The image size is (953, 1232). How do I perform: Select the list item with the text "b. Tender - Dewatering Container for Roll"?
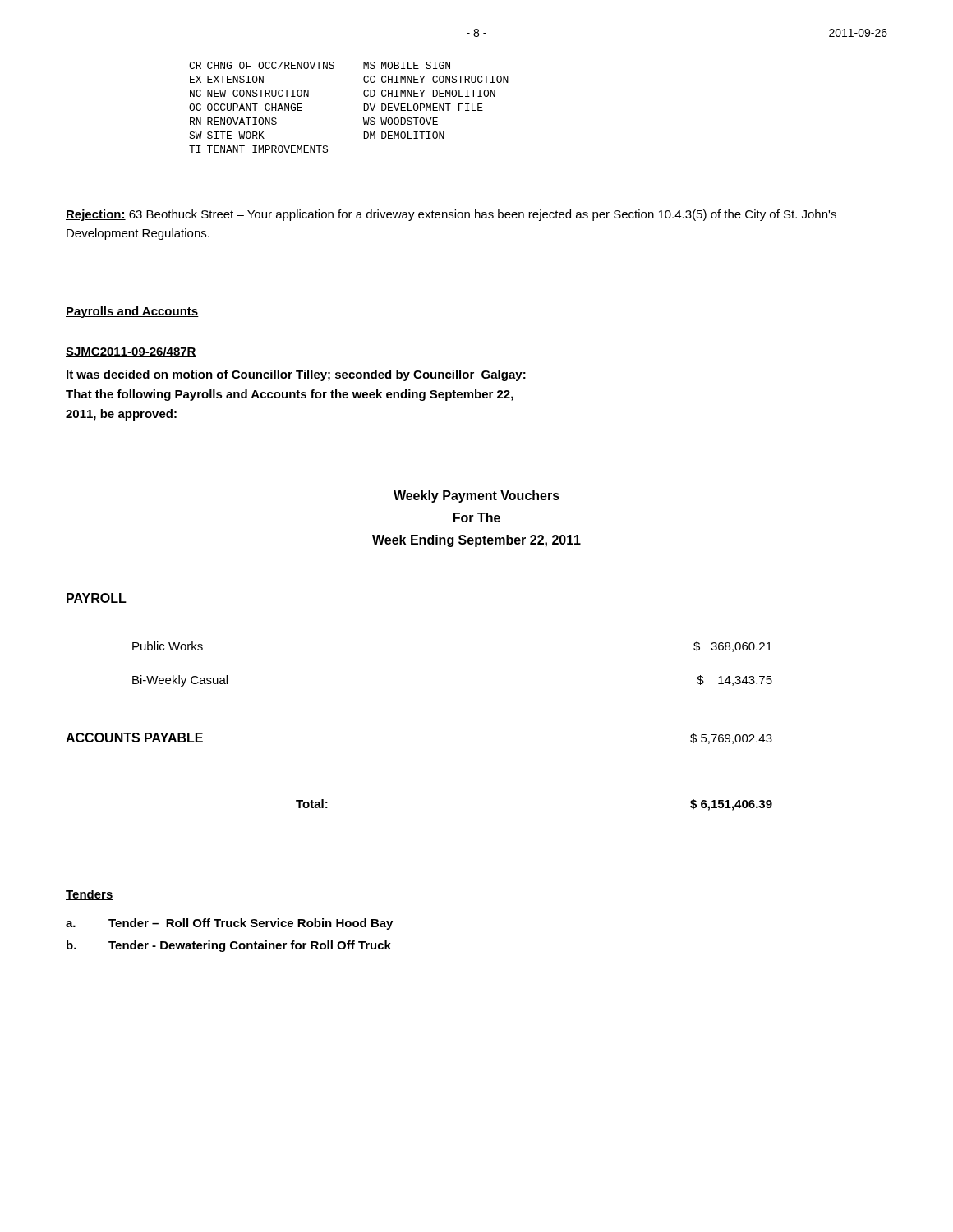(x=228, y=945)
